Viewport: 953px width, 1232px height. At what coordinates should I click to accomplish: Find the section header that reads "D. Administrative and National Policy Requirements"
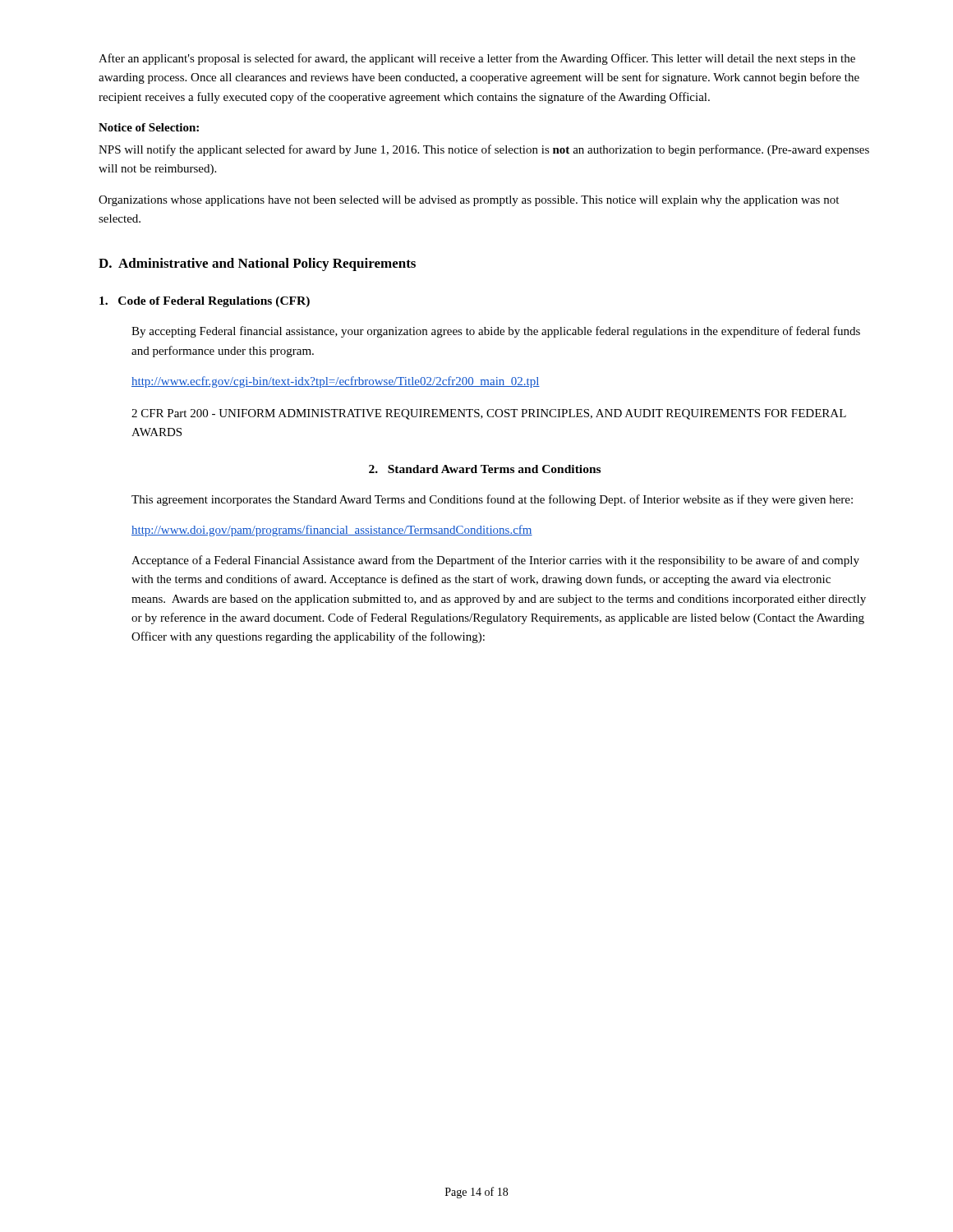257,264
